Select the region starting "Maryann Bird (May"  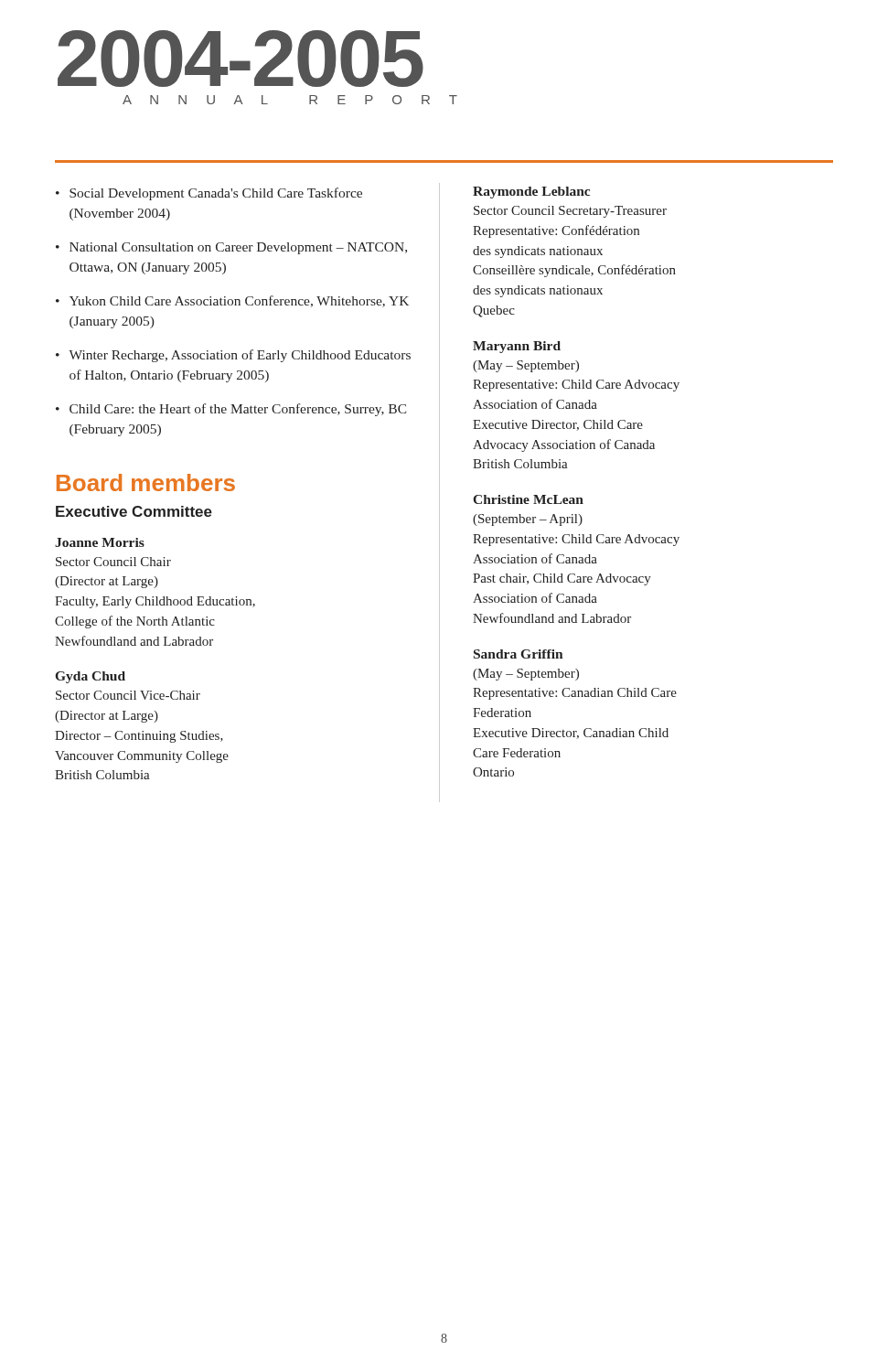coord(517,347)
